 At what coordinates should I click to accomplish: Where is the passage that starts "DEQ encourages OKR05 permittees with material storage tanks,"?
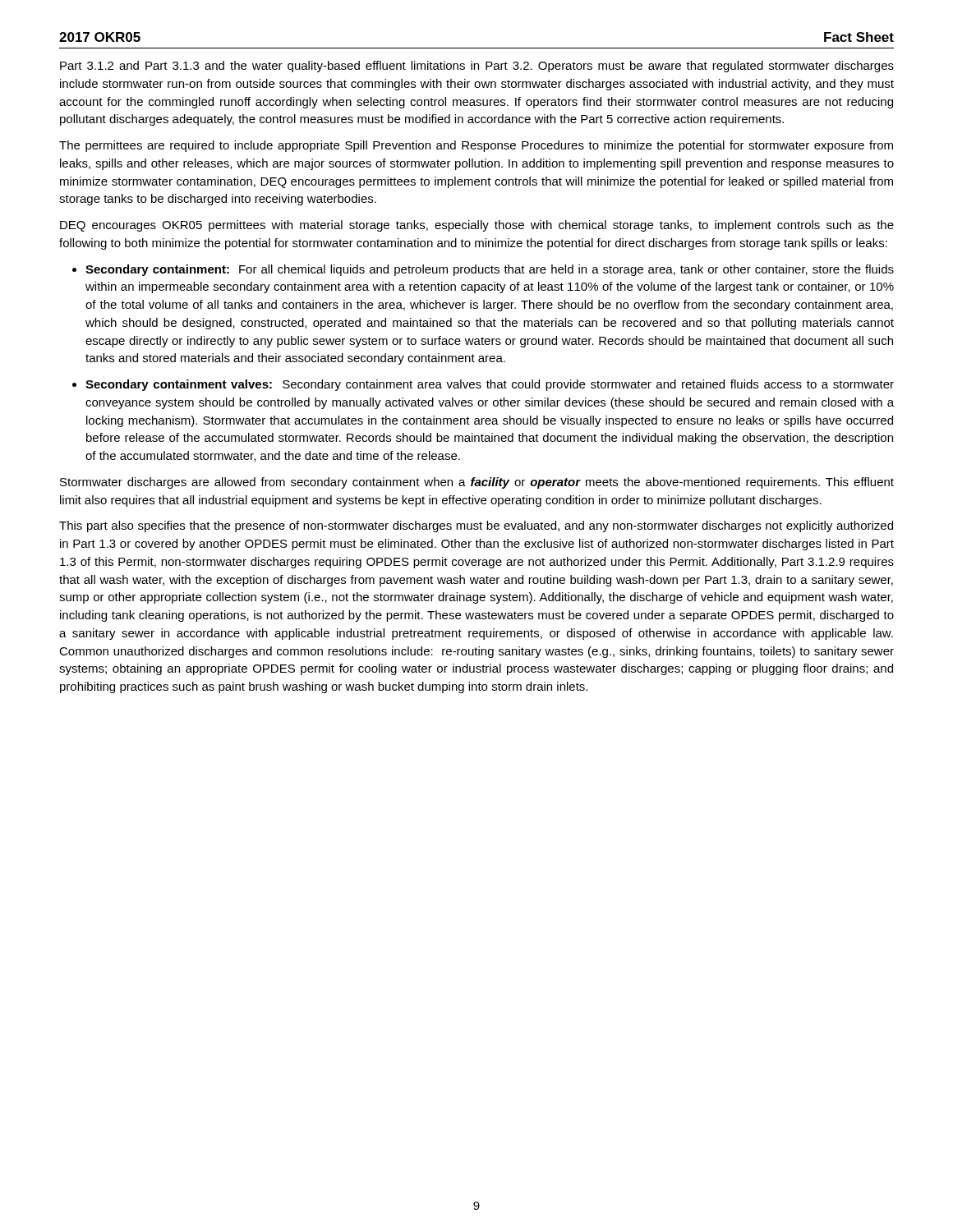pos(476,234)
